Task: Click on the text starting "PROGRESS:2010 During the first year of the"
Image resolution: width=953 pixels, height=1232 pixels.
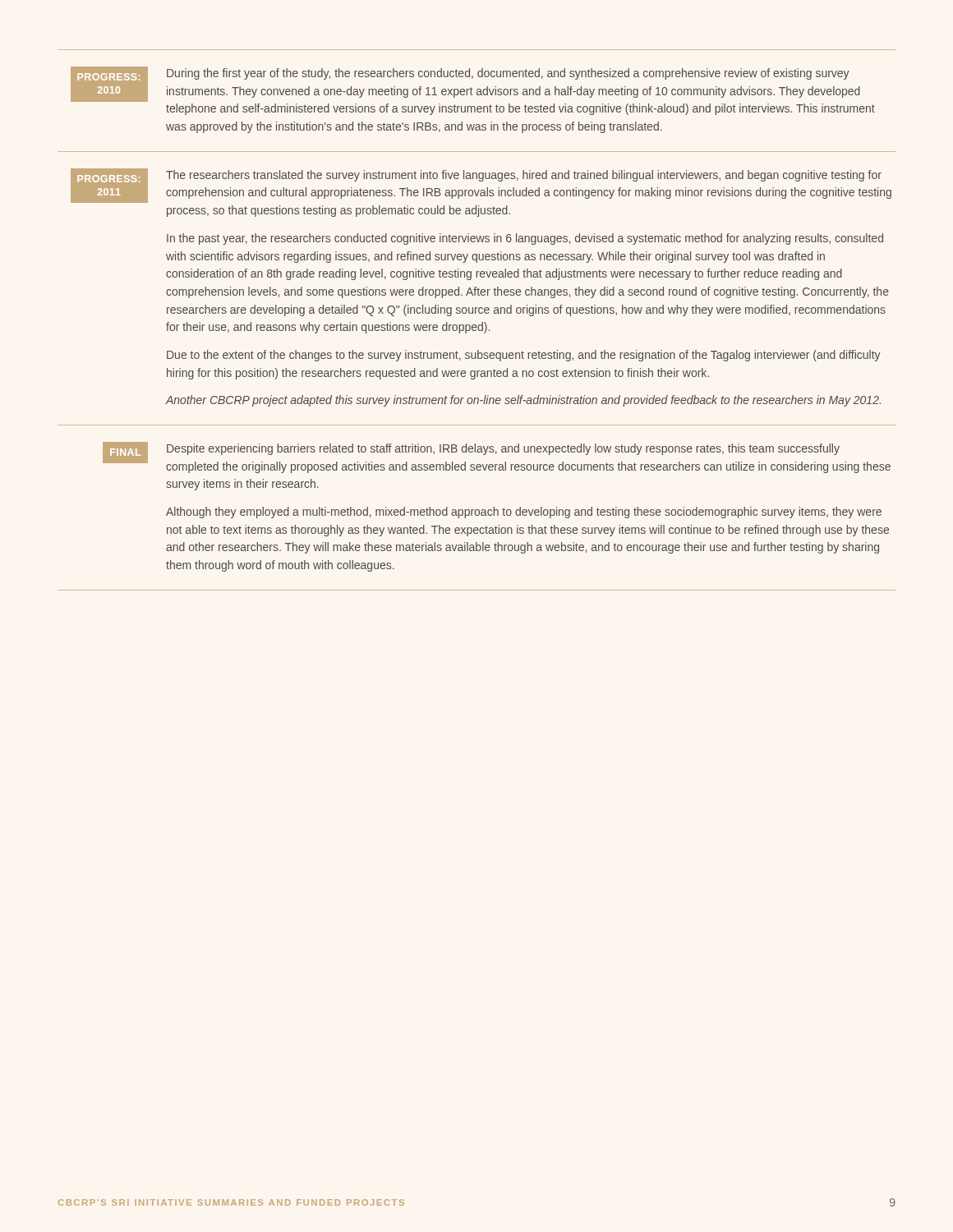Action: click(476, 101)
